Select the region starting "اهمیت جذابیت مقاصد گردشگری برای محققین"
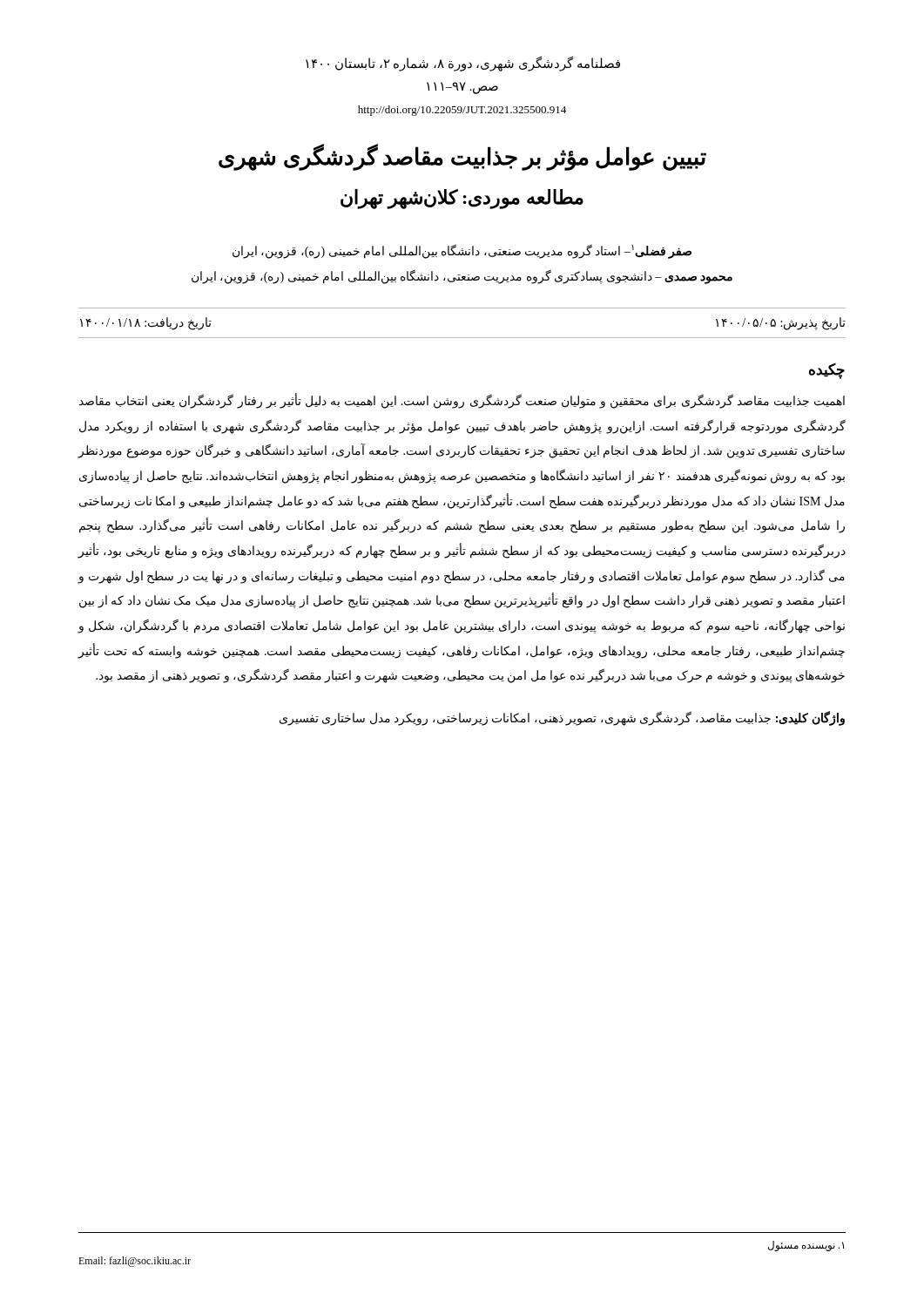This screenshot has height=1307, width=924. 462,539
